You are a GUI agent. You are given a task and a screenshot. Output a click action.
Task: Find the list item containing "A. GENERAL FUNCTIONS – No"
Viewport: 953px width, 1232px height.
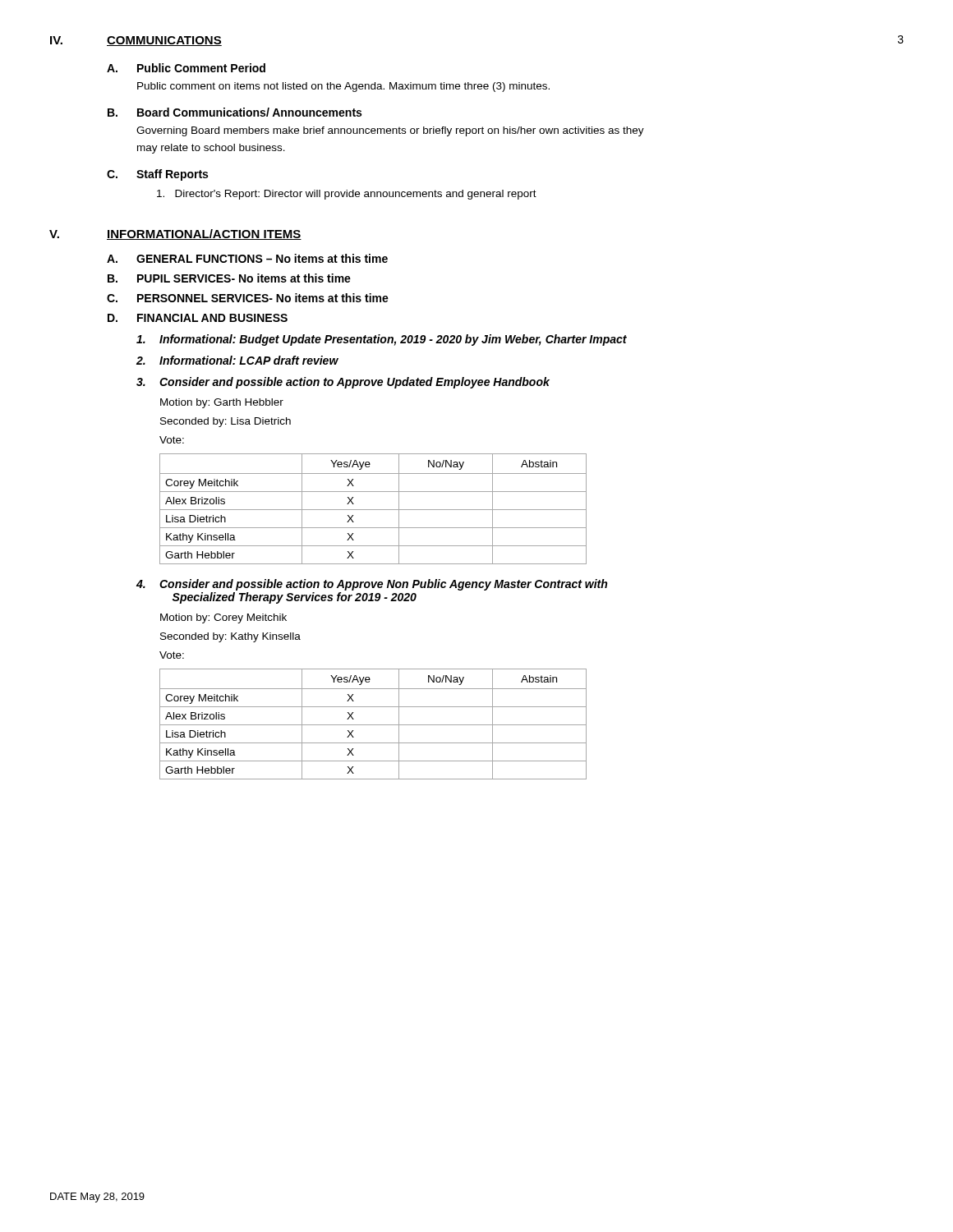(x=247, y=259)
